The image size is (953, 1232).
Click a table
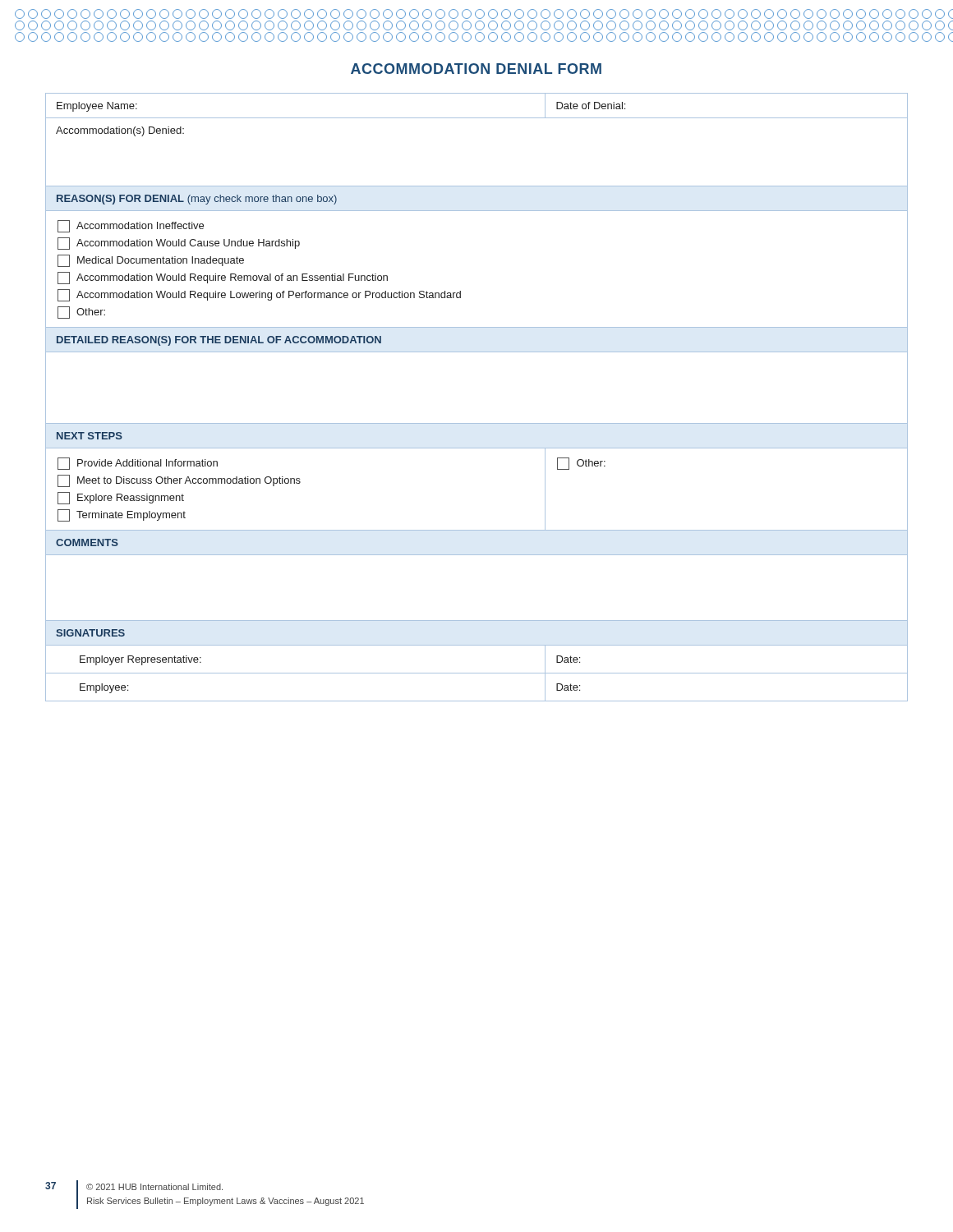[476, 397]
